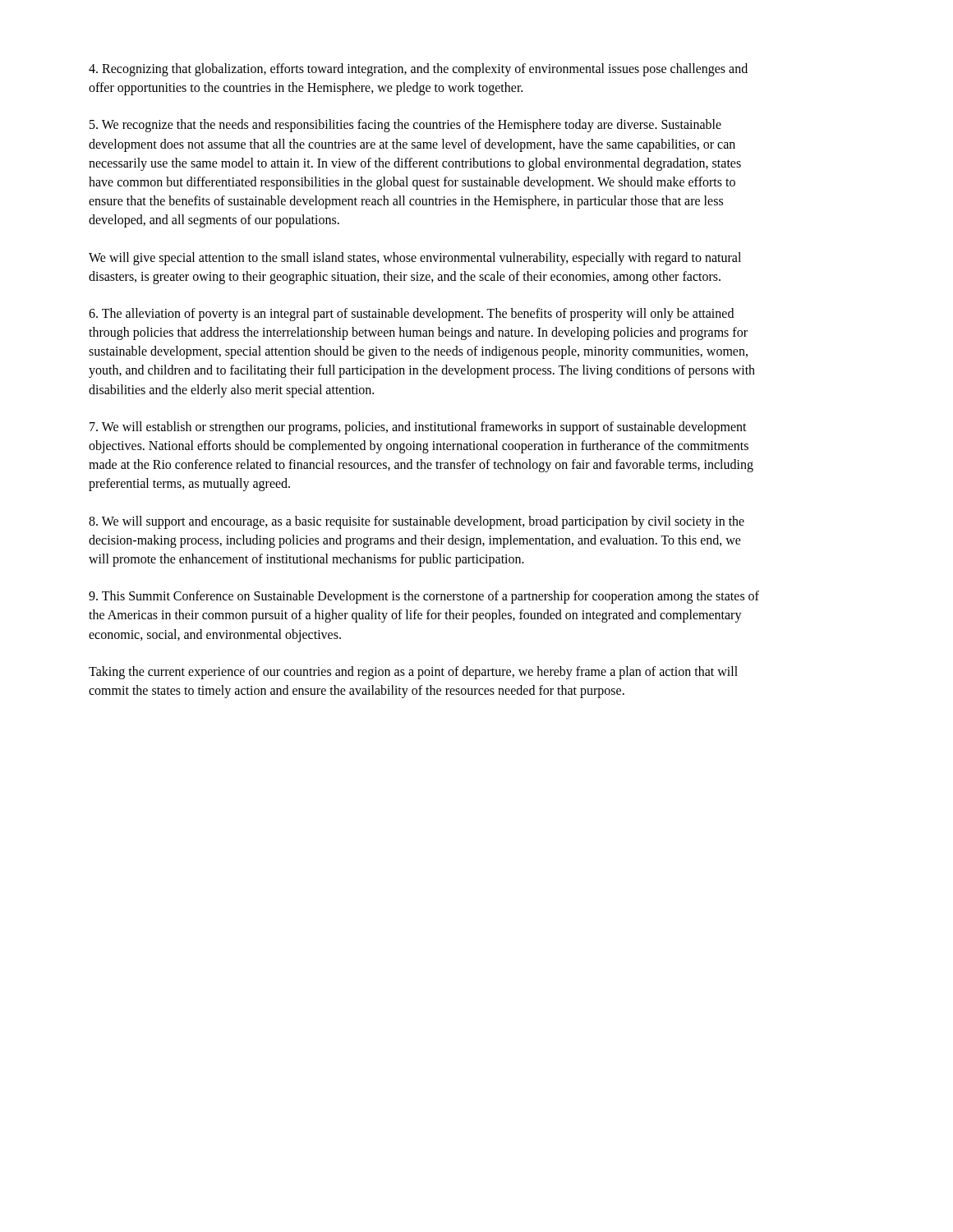Click the passage that begins "We will give special"
953x1232 pixels.
click(x=415, y=267)
